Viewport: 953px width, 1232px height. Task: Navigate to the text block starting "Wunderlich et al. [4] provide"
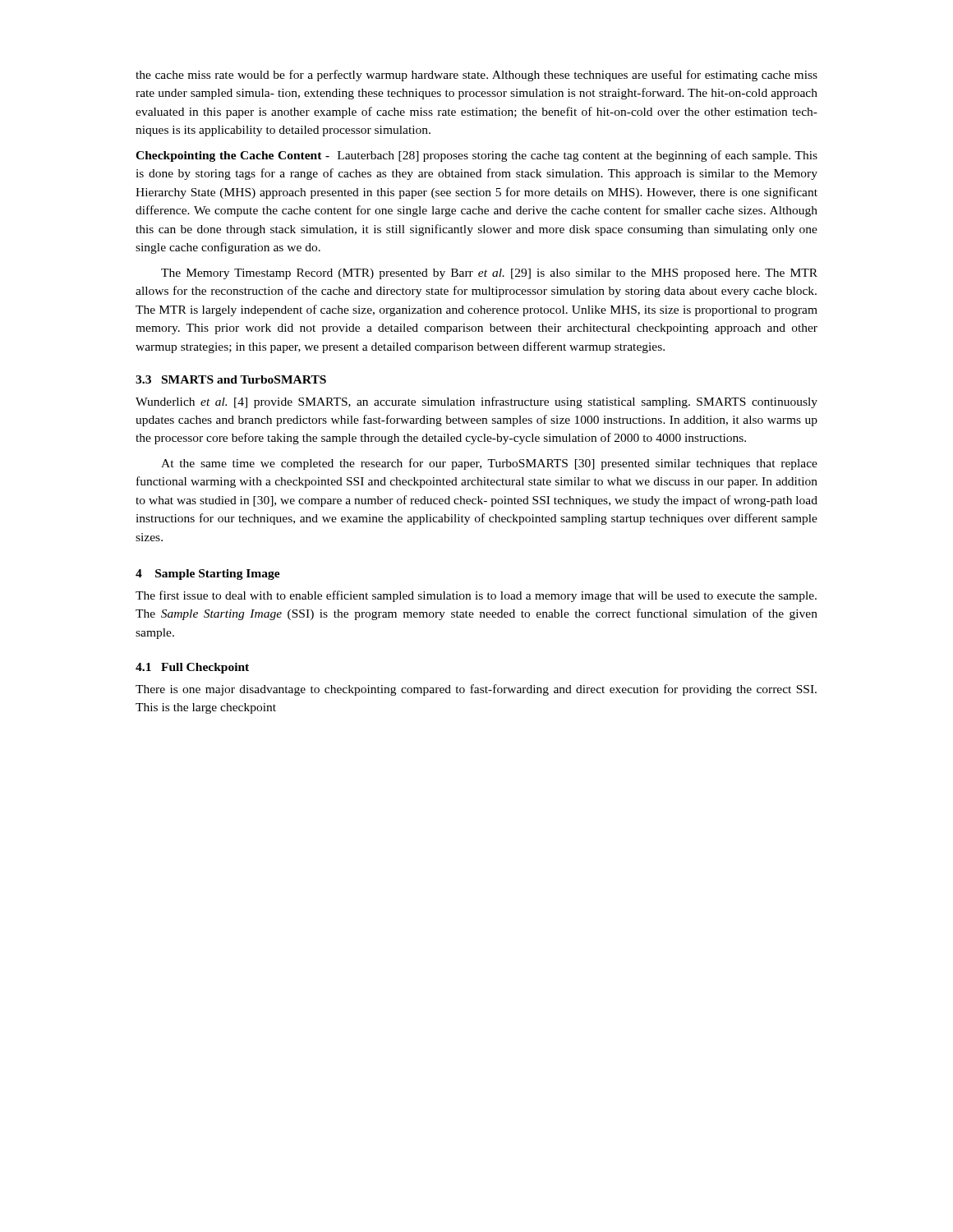click(x=476, y=420)
